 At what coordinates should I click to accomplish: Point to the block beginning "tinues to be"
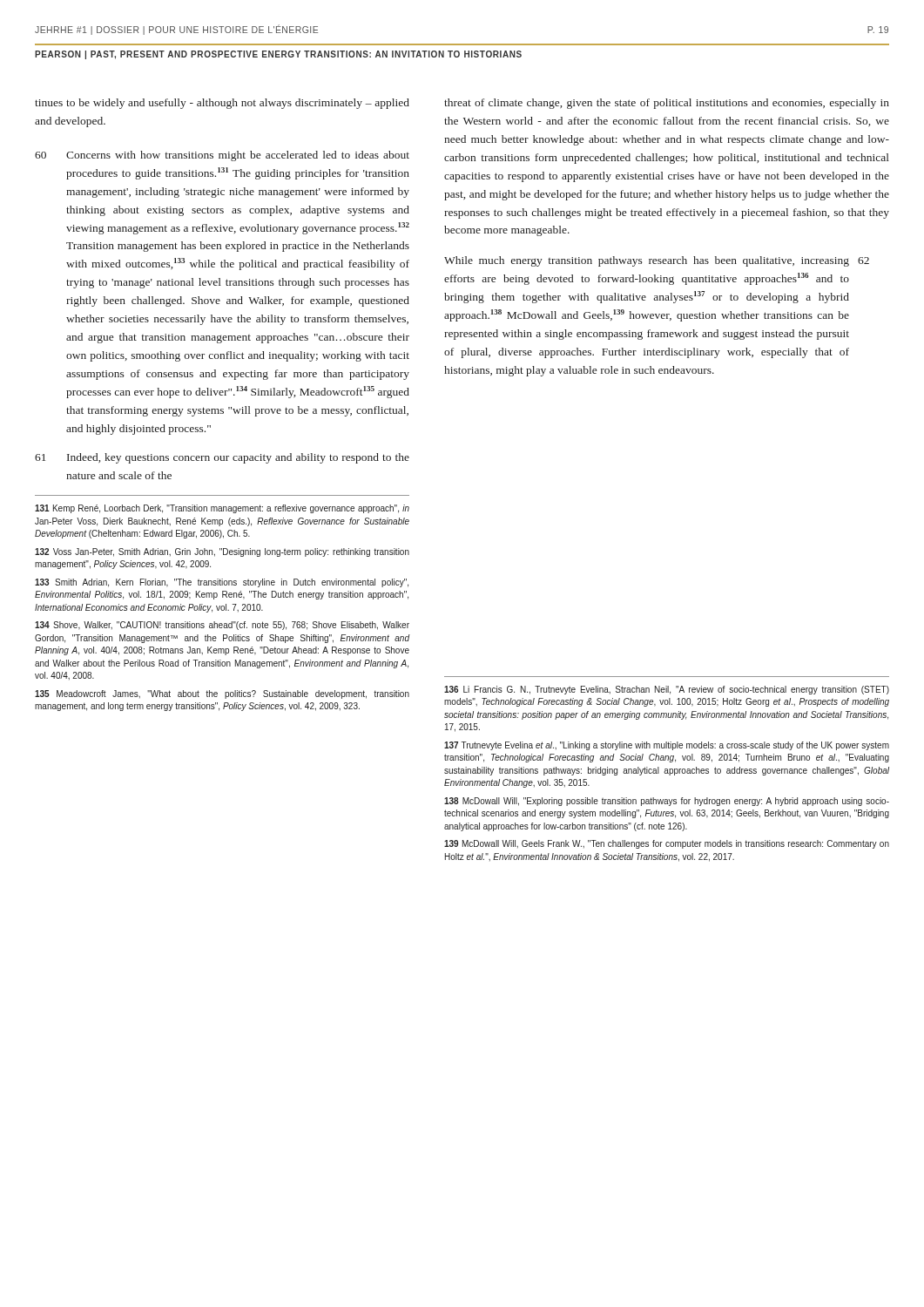click(x=222, y=111)
